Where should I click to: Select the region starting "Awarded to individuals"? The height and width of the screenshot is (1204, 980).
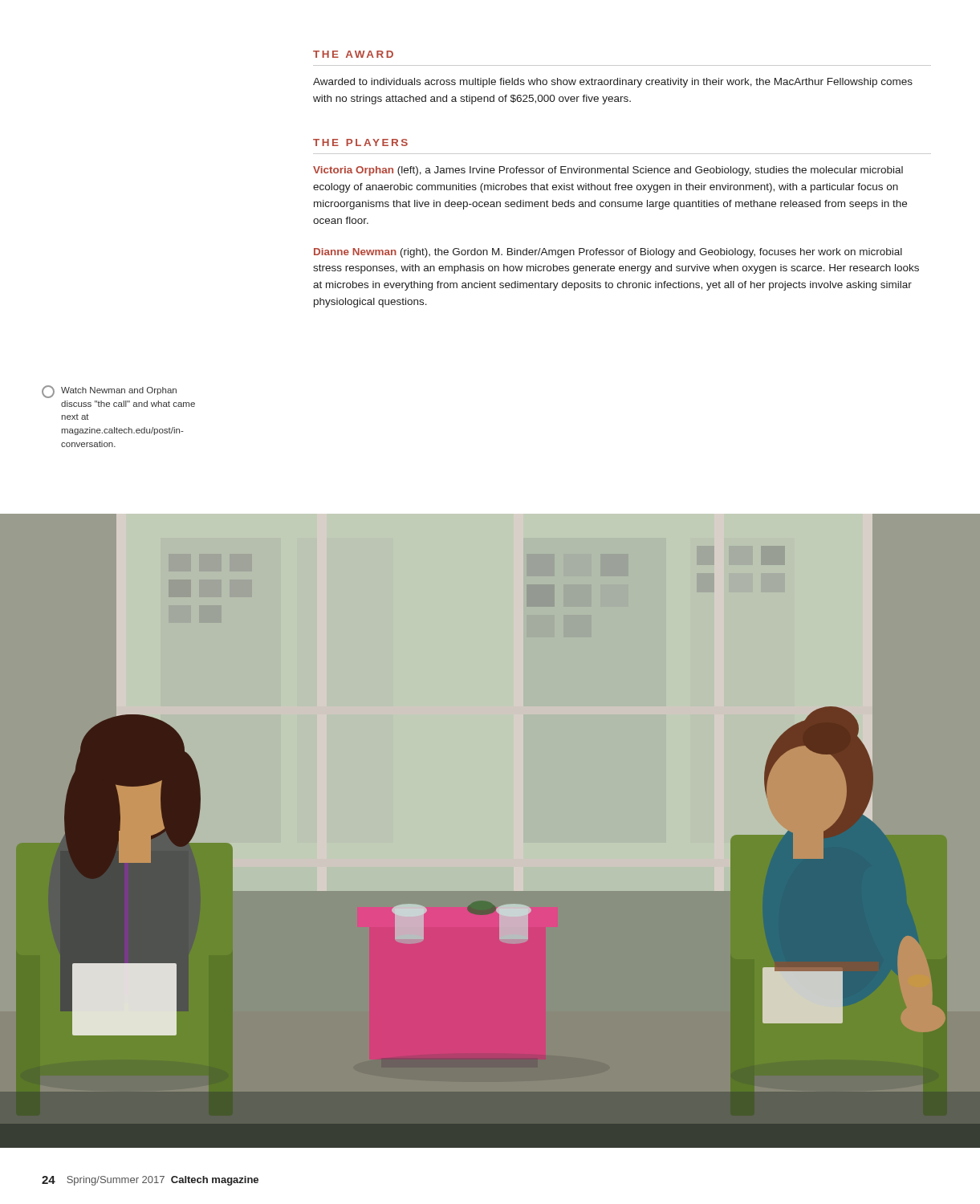613,90
